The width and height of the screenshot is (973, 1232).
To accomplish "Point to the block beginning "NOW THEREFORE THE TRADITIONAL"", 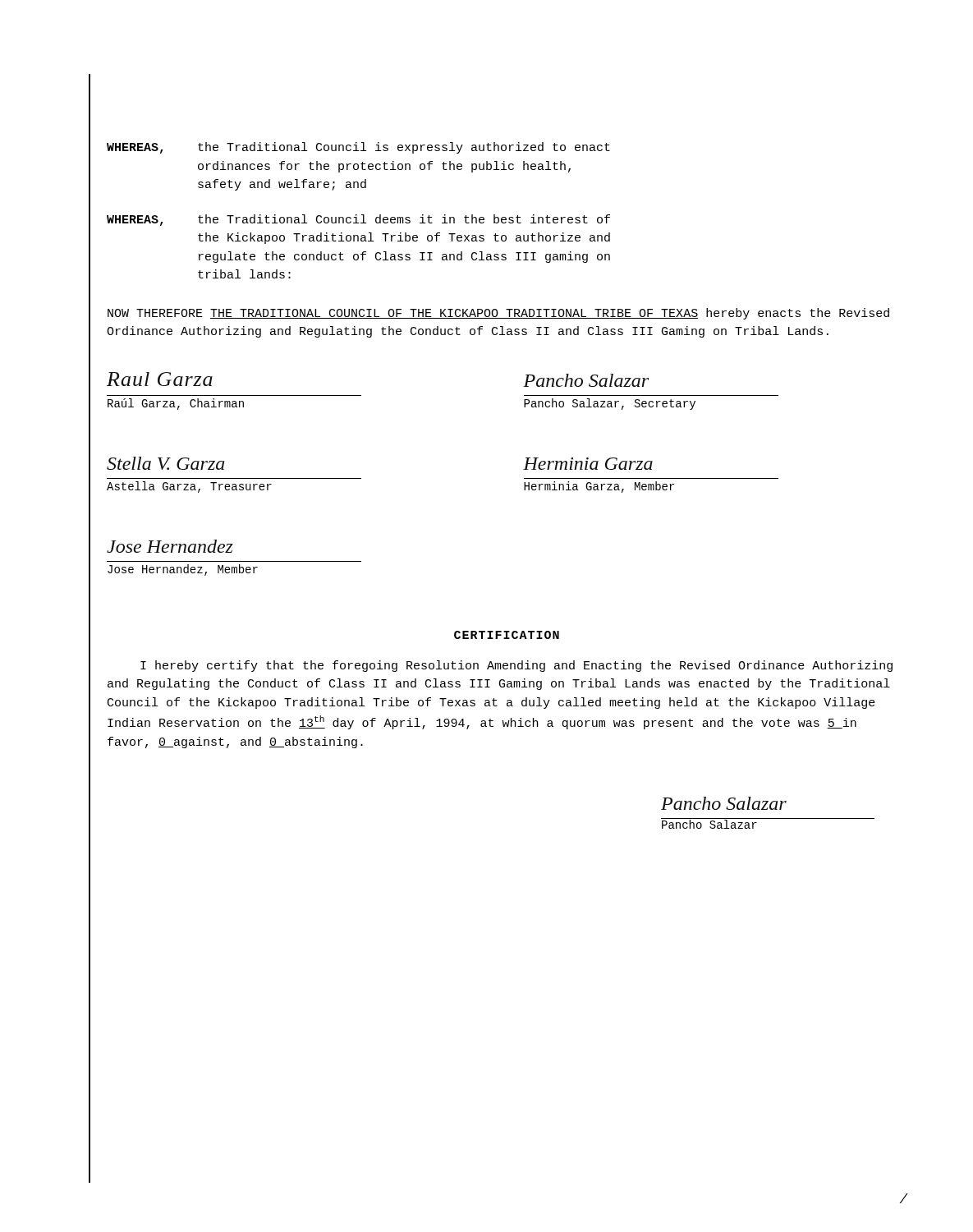I will [x=498, y=323].
